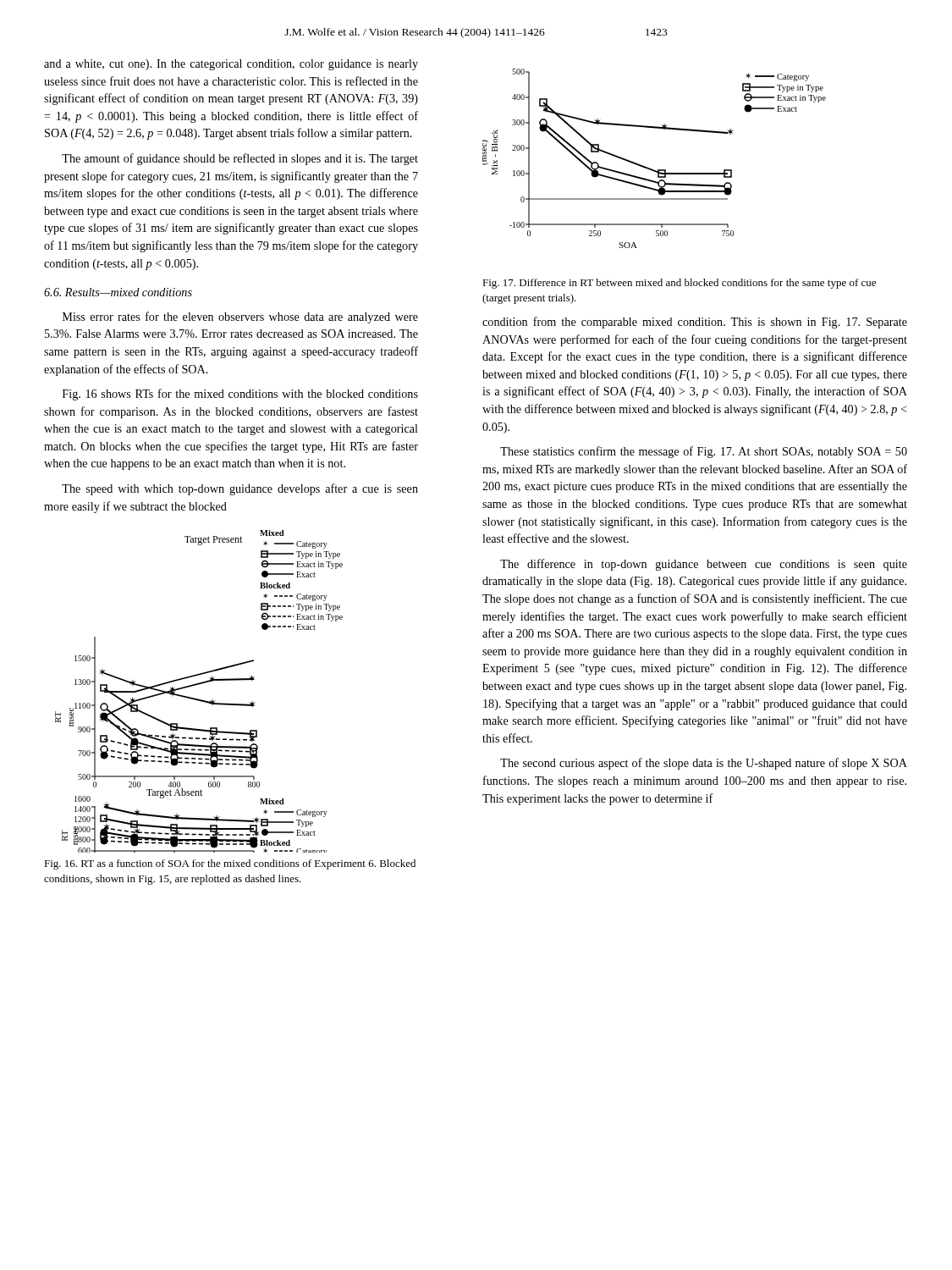This screenshot has height=1270, width=952.
Task: Find the block on this page that starts "The amount of guidance"
Action: [x=231, y=211]
